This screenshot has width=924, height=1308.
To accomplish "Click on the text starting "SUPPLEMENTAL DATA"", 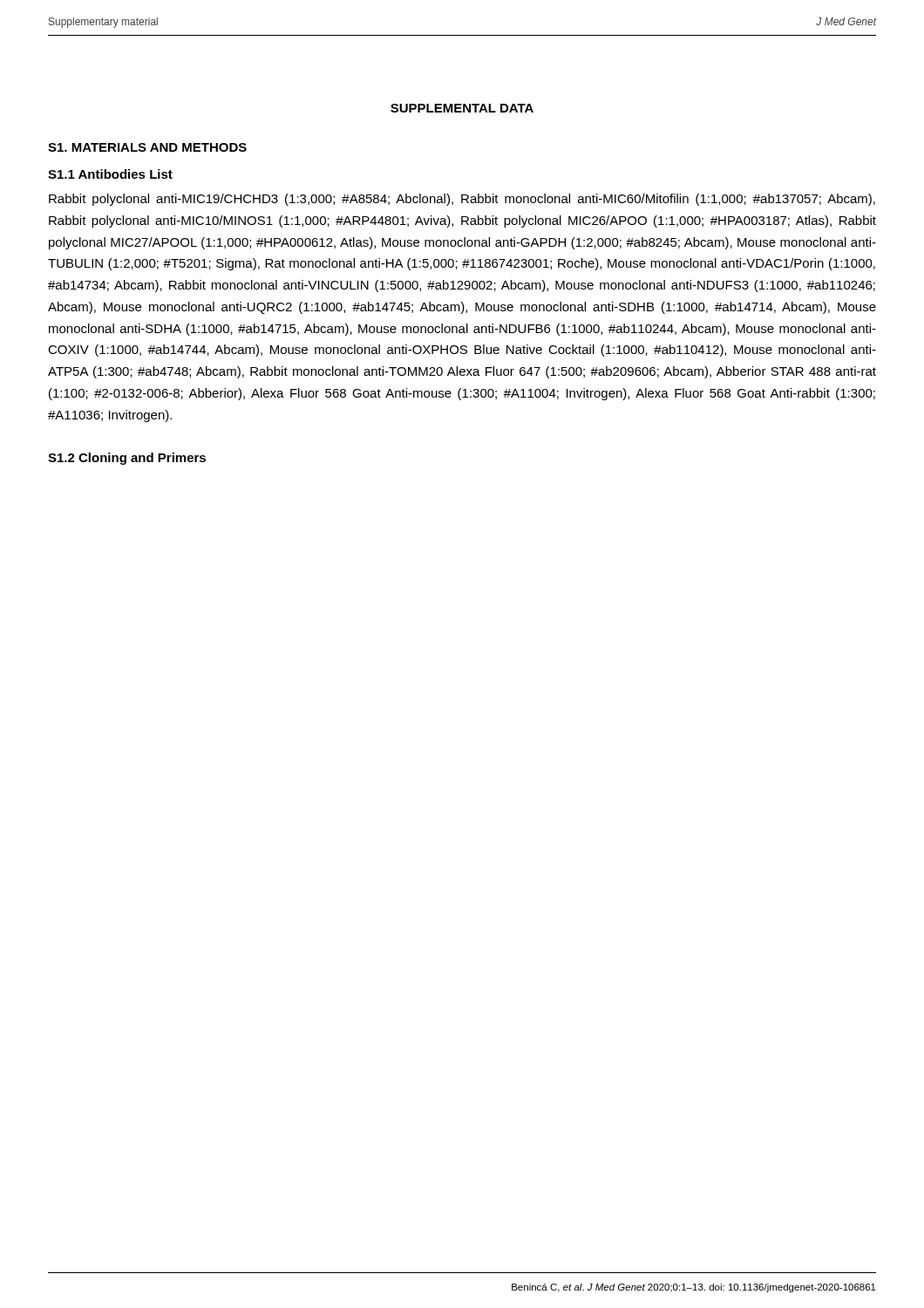I will [x=462, y=108].
